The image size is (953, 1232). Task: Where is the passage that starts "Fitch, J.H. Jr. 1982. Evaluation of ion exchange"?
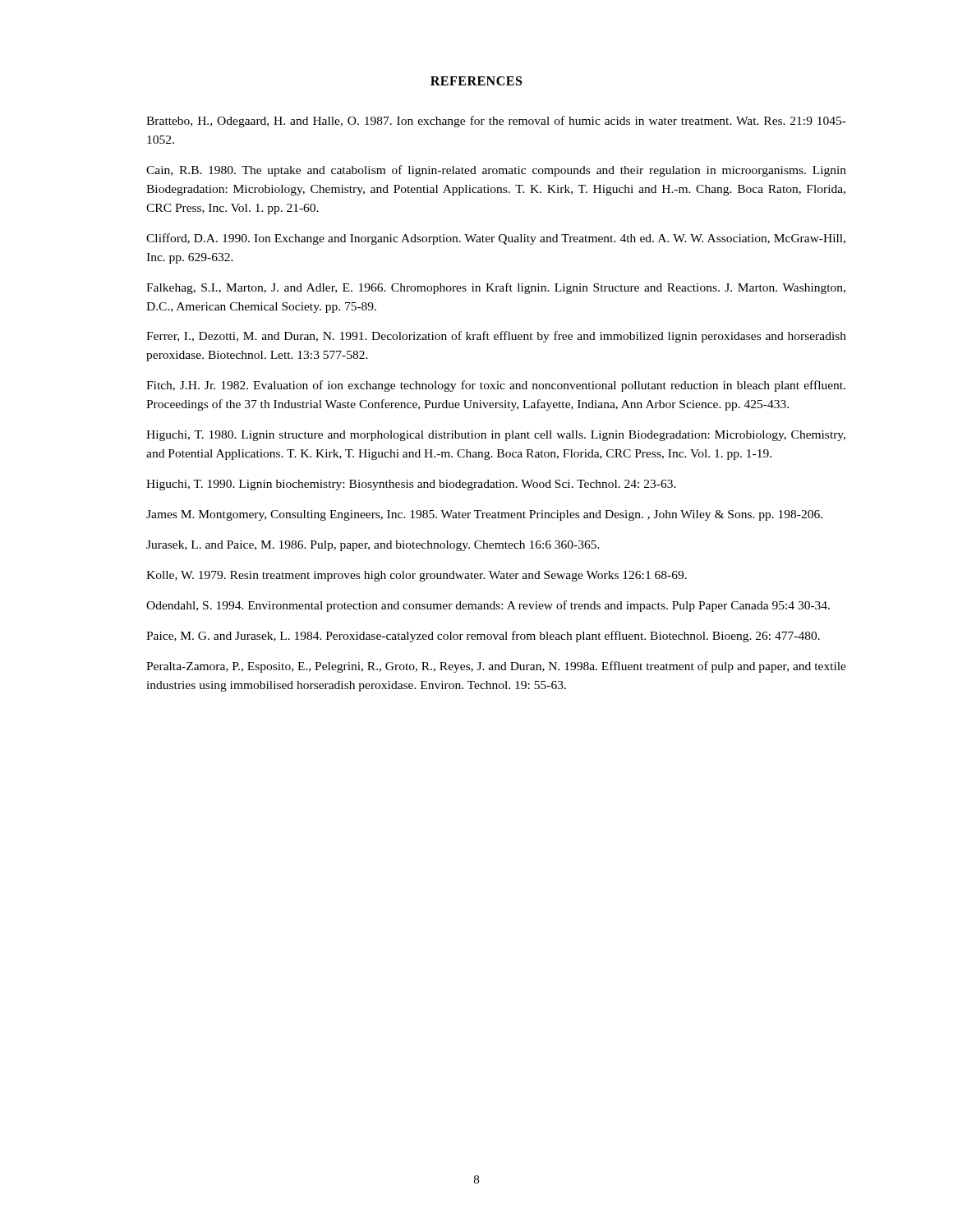click(476, 395)
